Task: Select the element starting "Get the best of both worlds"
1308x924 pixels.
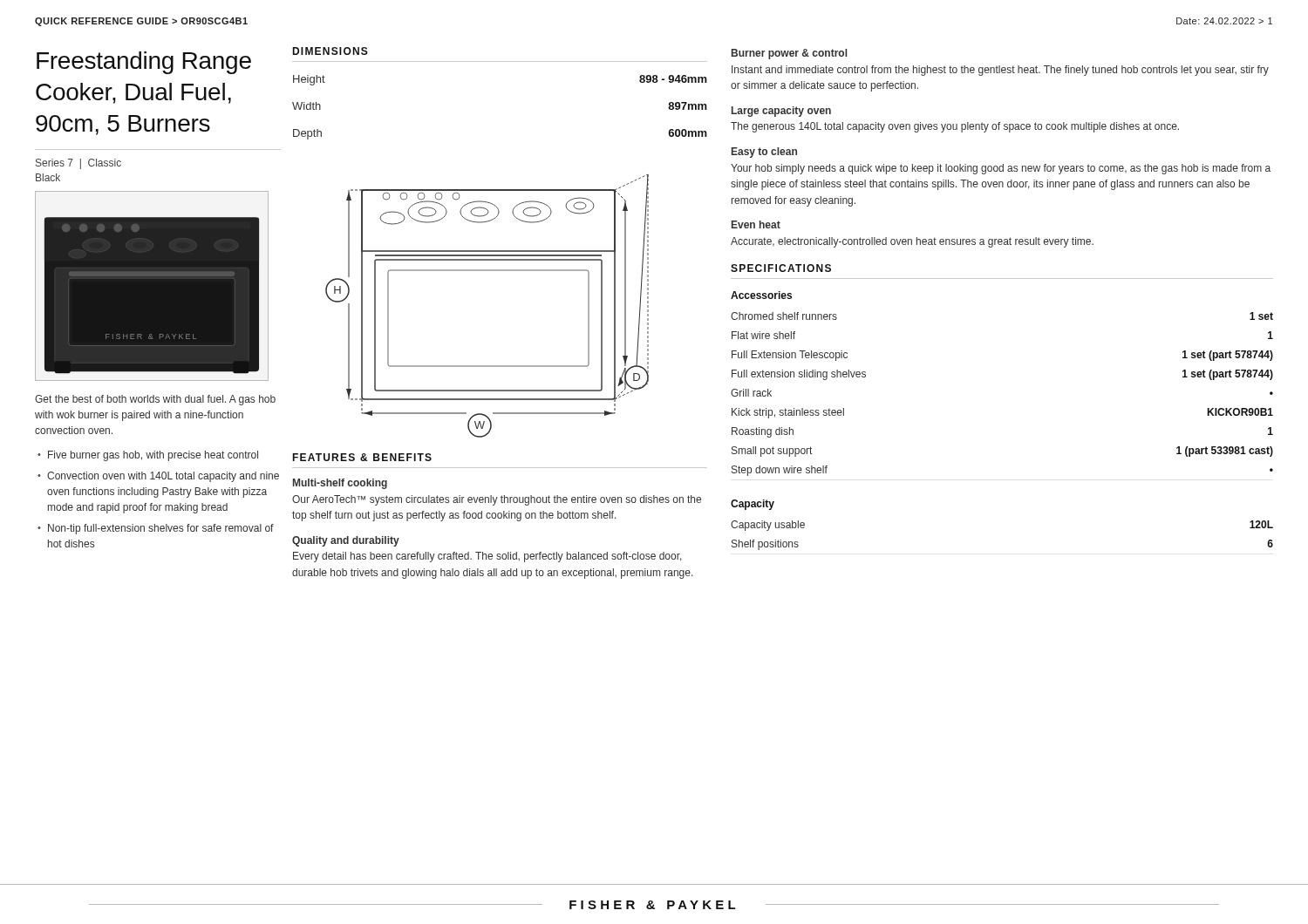Action: (155, 415)
